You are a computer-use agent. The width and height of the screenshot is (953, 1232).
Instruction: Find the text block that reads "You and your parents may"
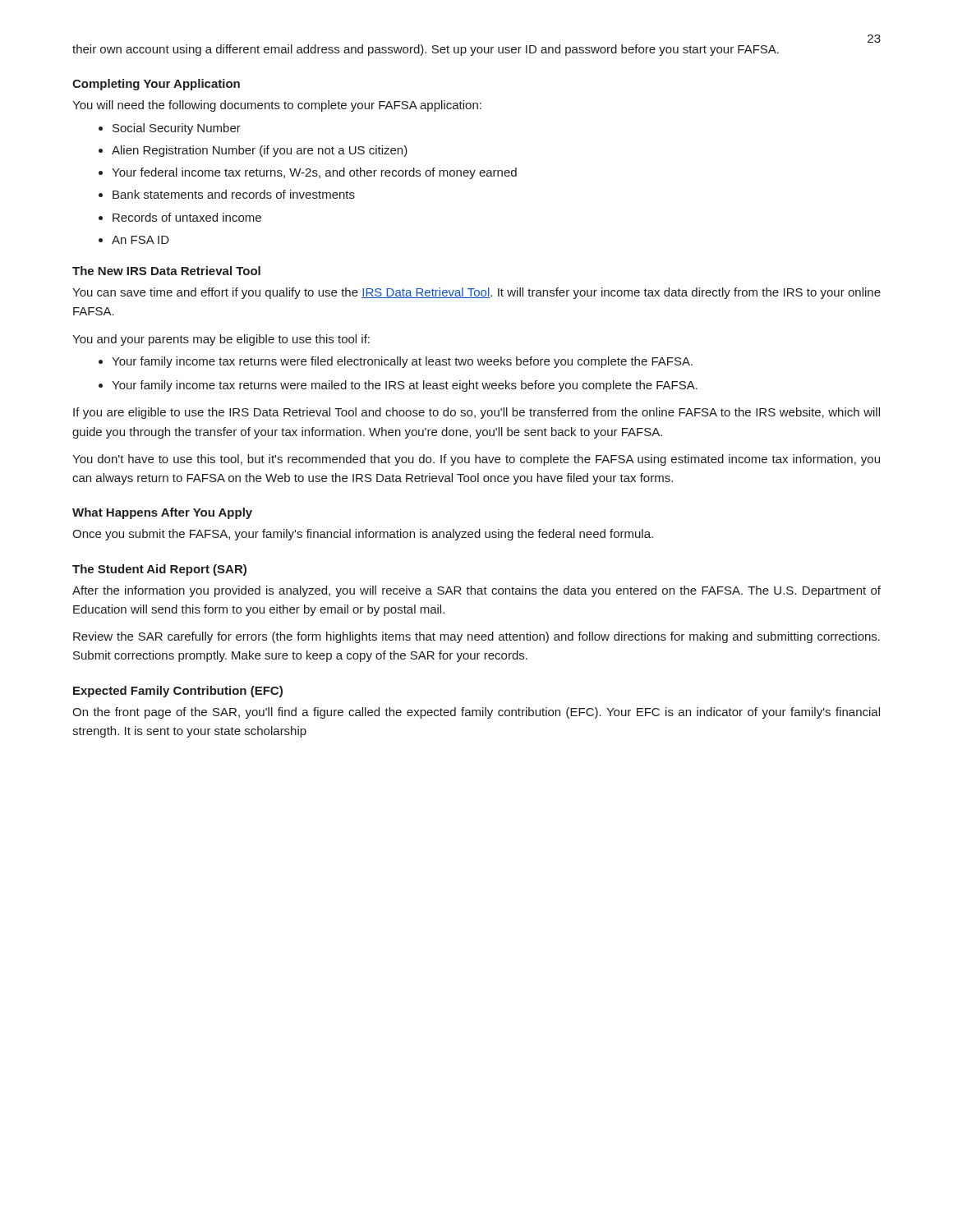point(221,340)
